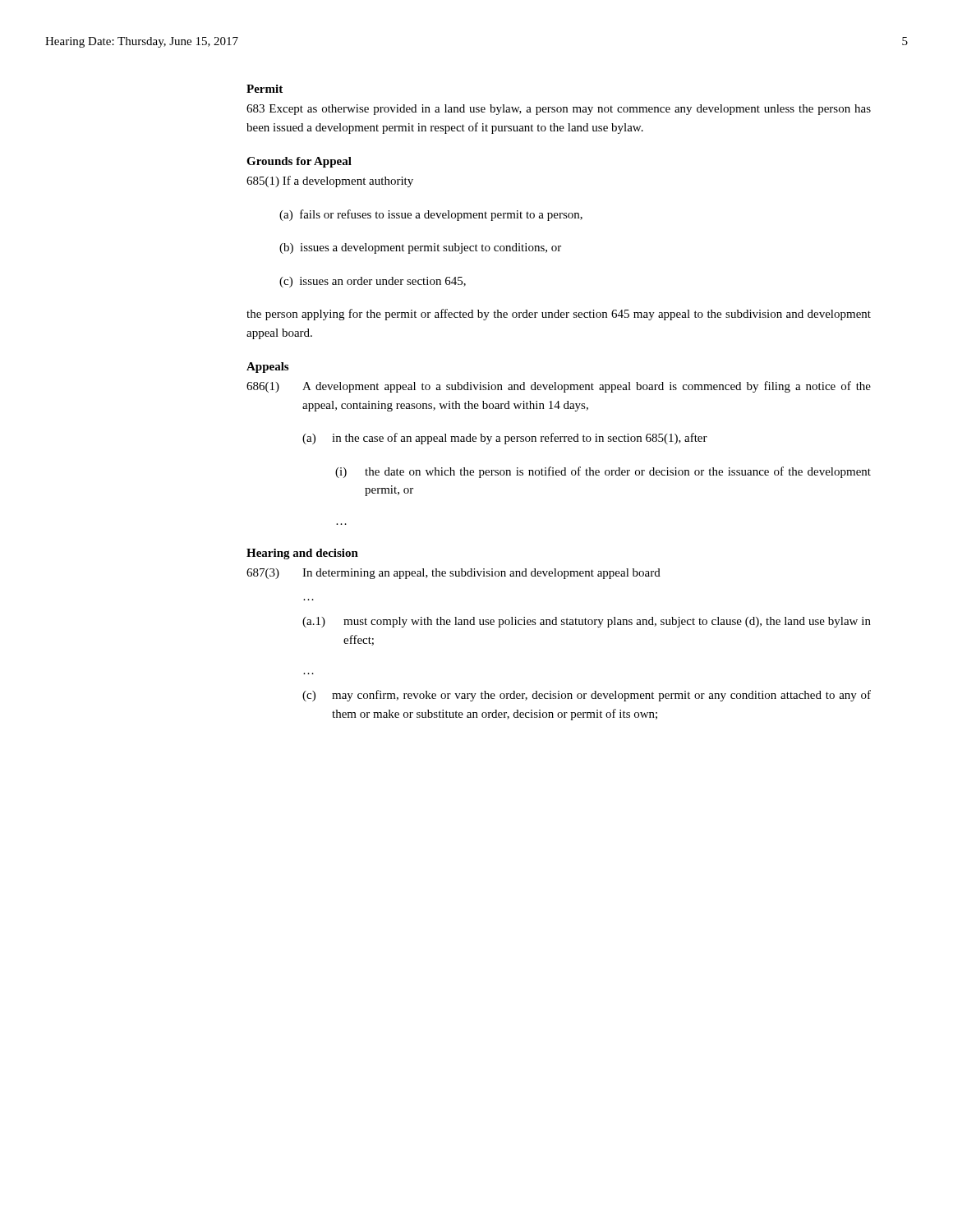This screenshot has width=953, height=1232.
Task: Find the block starting "(c) issues an"
Action: pos(373,280)
